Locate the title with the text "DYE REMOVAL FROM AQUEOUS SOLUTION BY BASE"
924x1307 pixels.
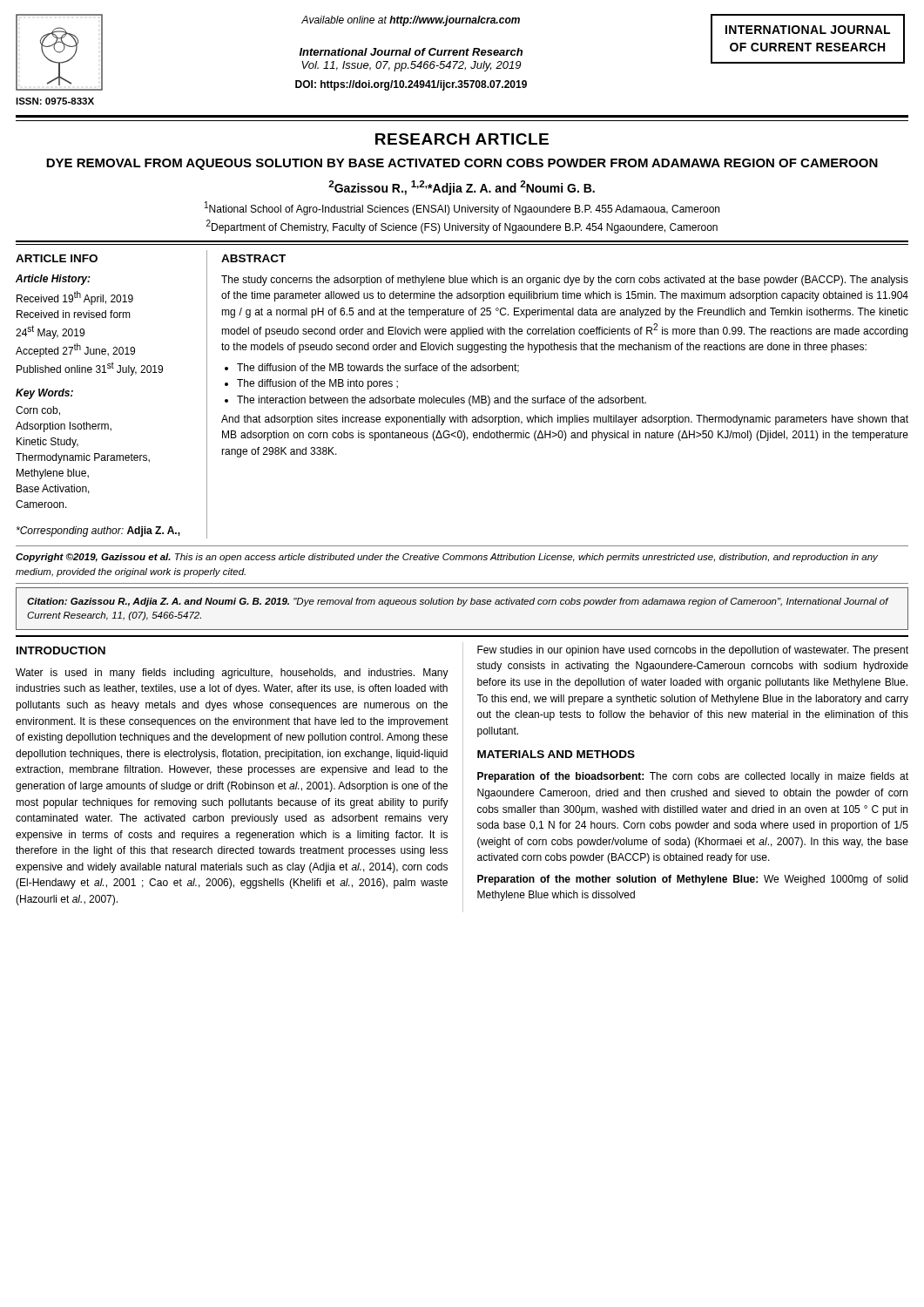(x=462, y=163)
